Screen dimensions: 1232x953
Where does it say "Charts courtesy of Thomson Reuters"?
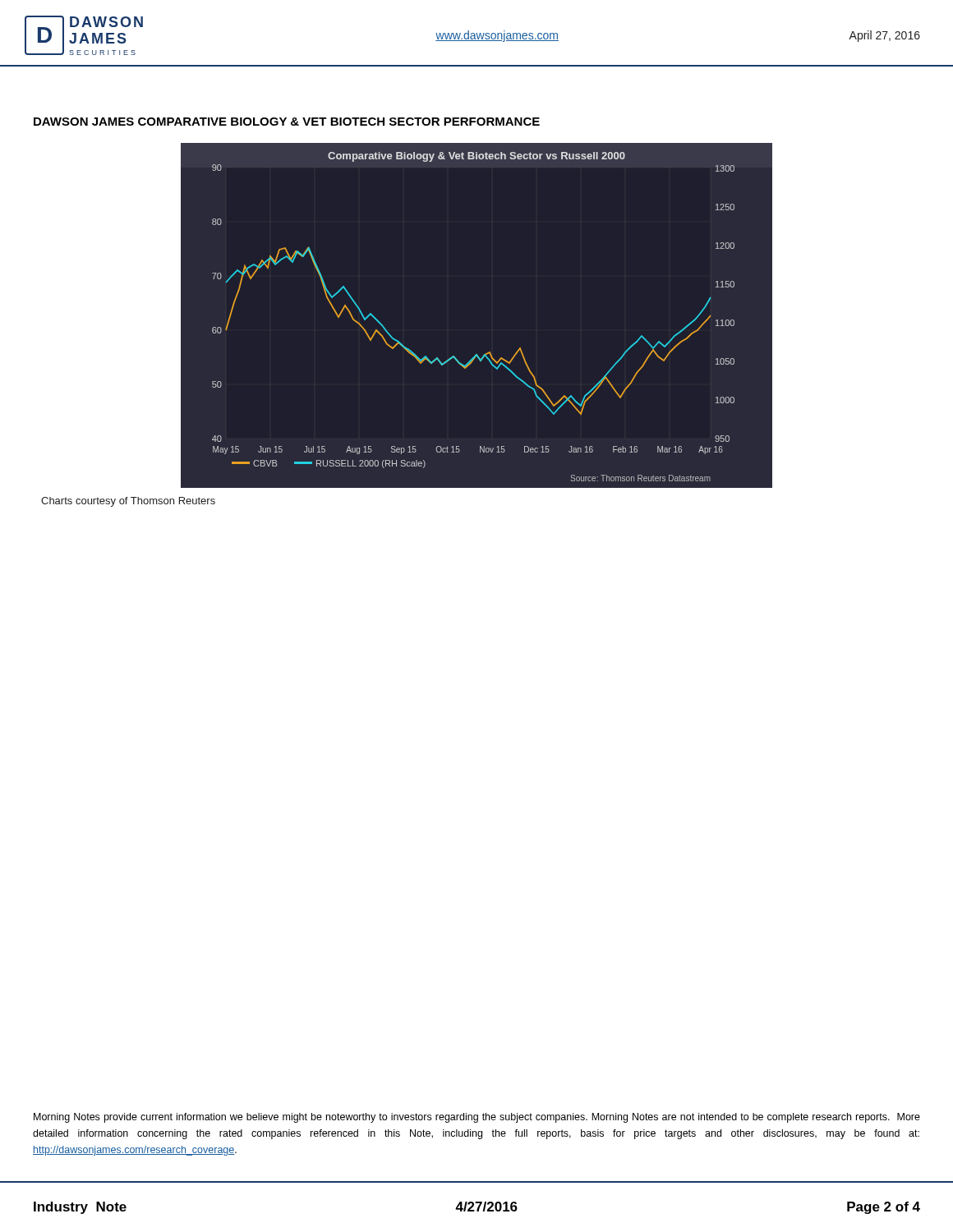(x=128, y=500)
